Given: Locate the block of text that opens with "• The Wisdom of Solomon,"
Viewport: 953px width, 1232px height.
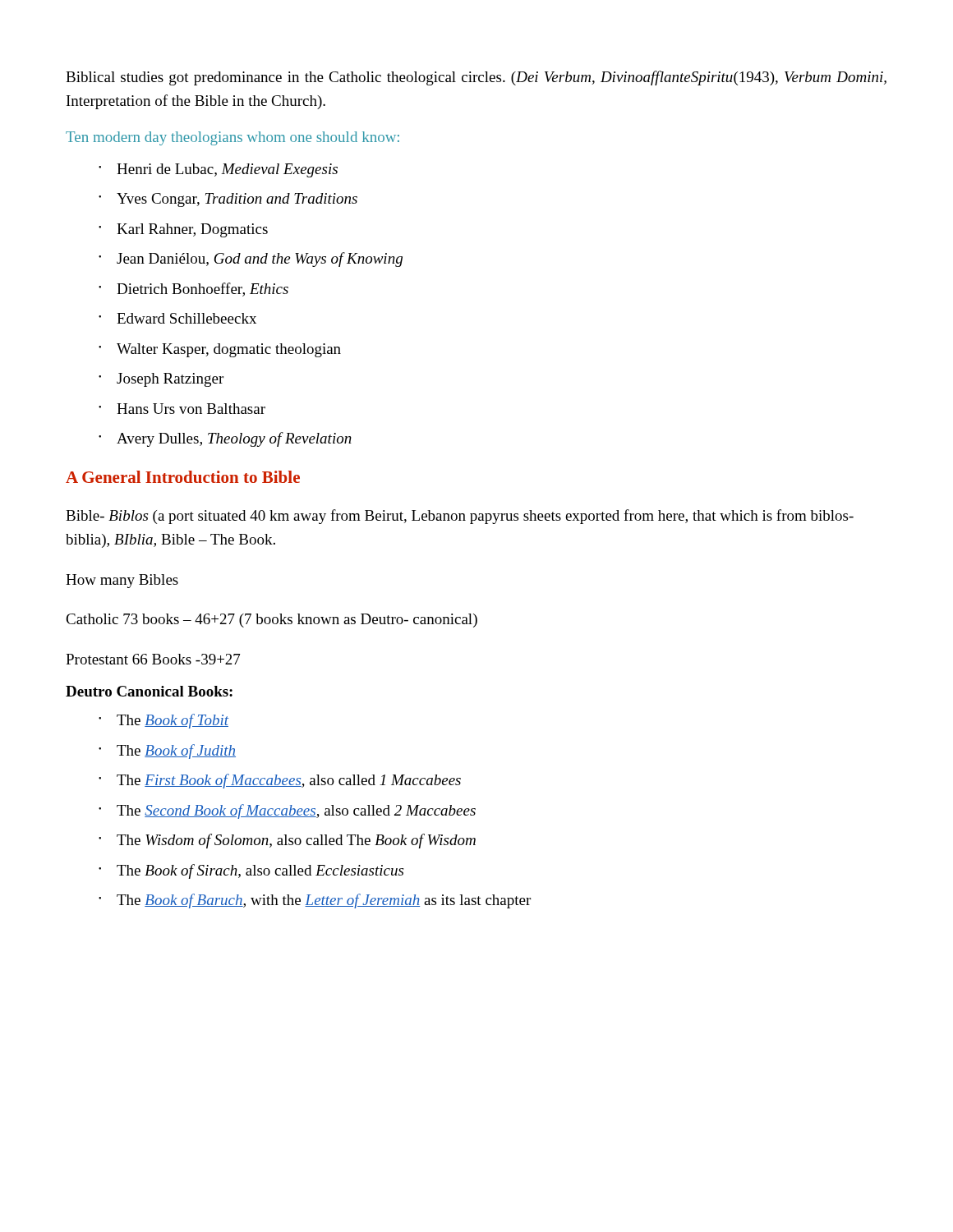Looking at the screenshot, I should [x=476, y=840].
